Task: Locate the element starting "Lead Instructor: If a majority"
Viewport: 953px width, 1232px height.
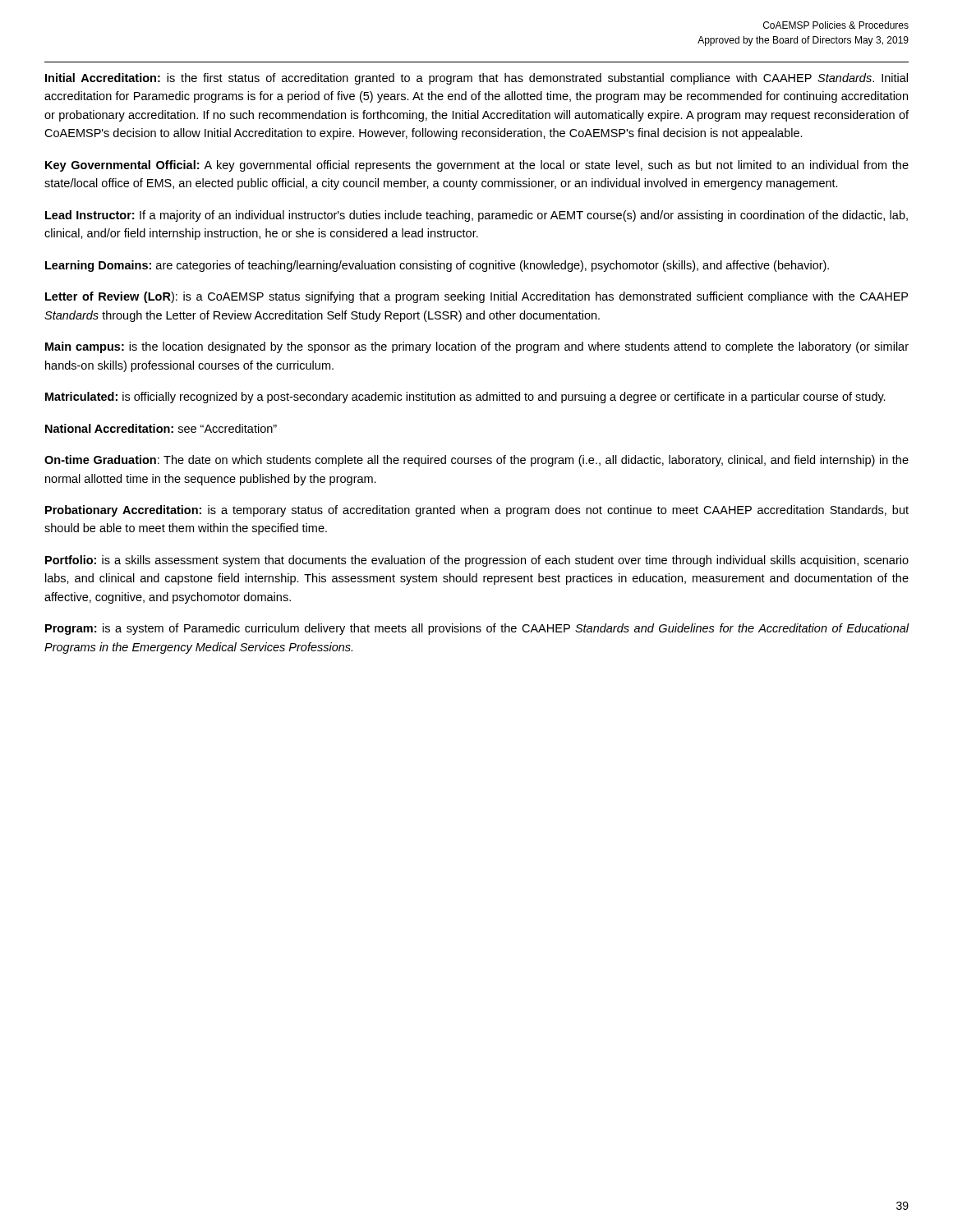Action: coord(476,224)
